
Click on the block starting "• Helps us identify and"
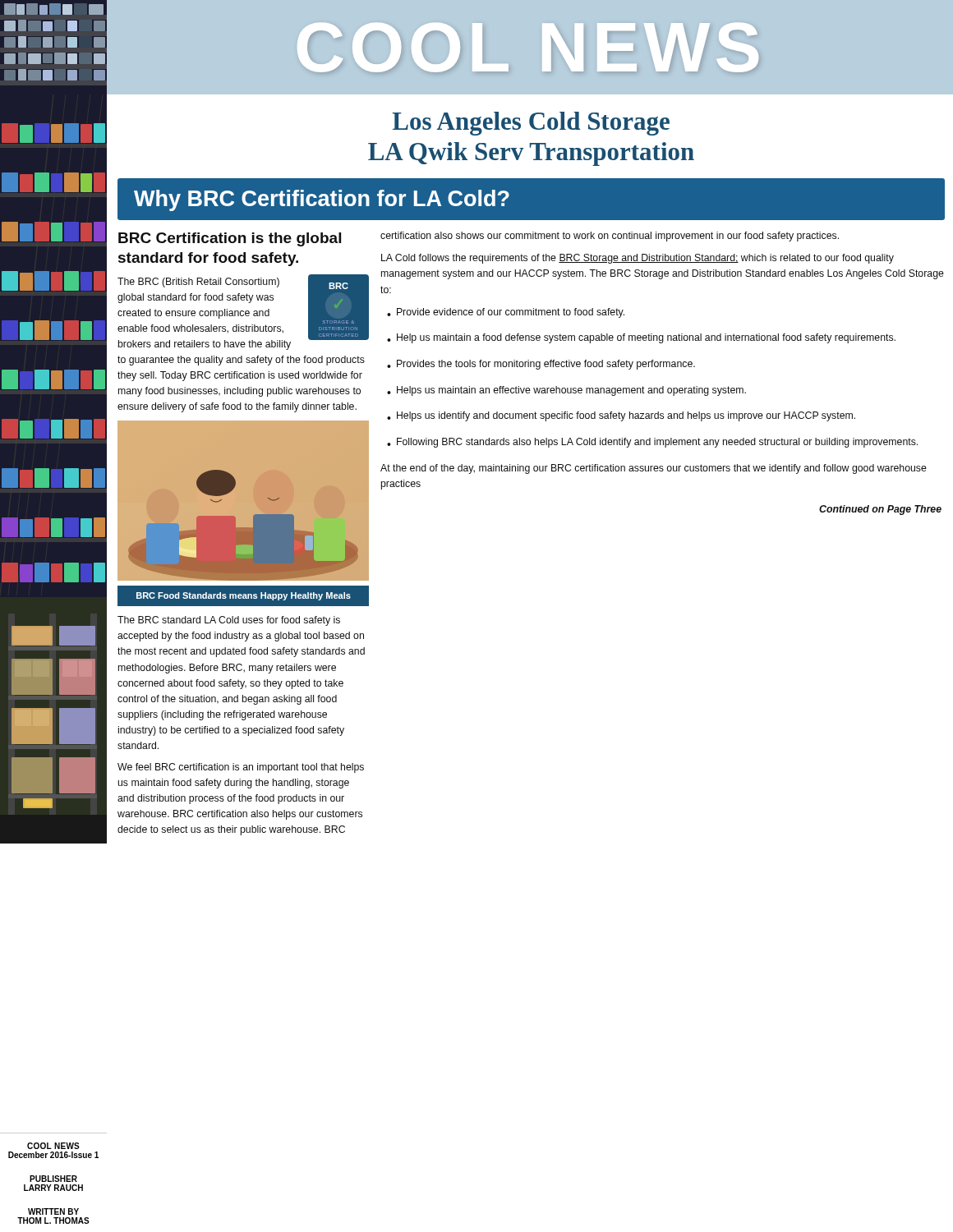622,418
